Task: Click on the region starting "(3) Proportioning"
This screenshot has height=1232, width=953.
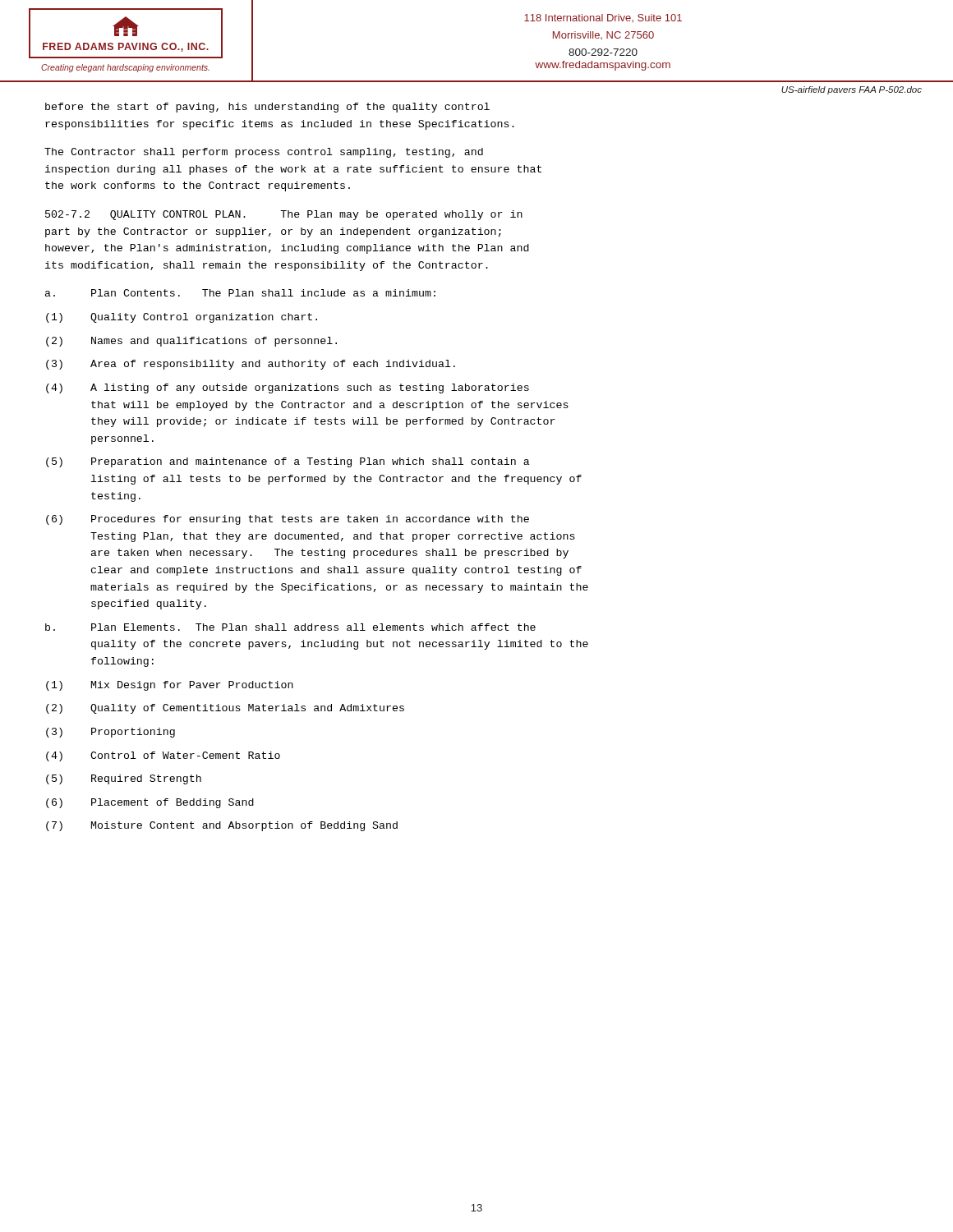Action: [x=110, y=733]
